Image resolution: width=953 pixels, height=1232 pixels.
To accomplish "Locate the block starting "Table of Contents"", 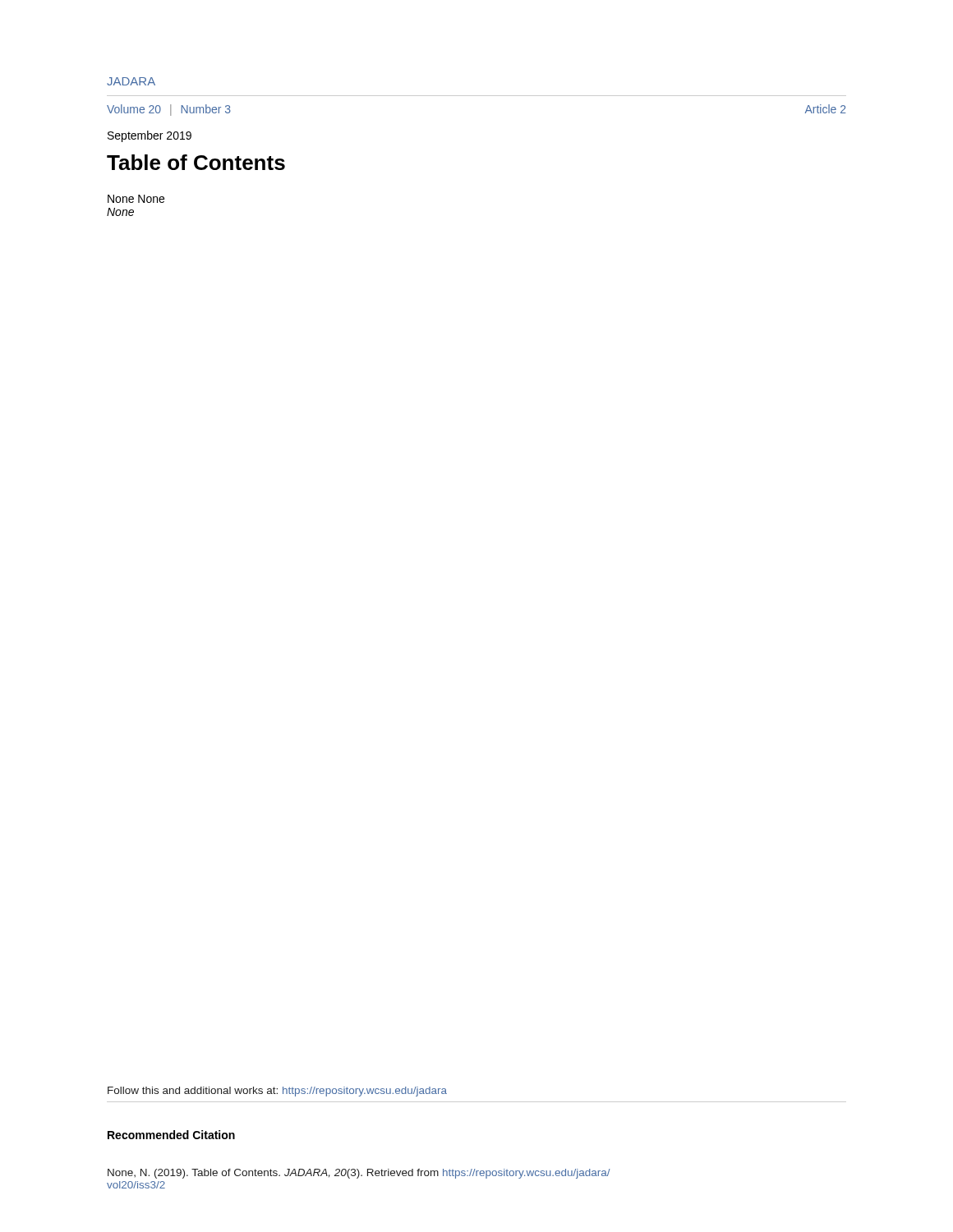I will point(196,162).
